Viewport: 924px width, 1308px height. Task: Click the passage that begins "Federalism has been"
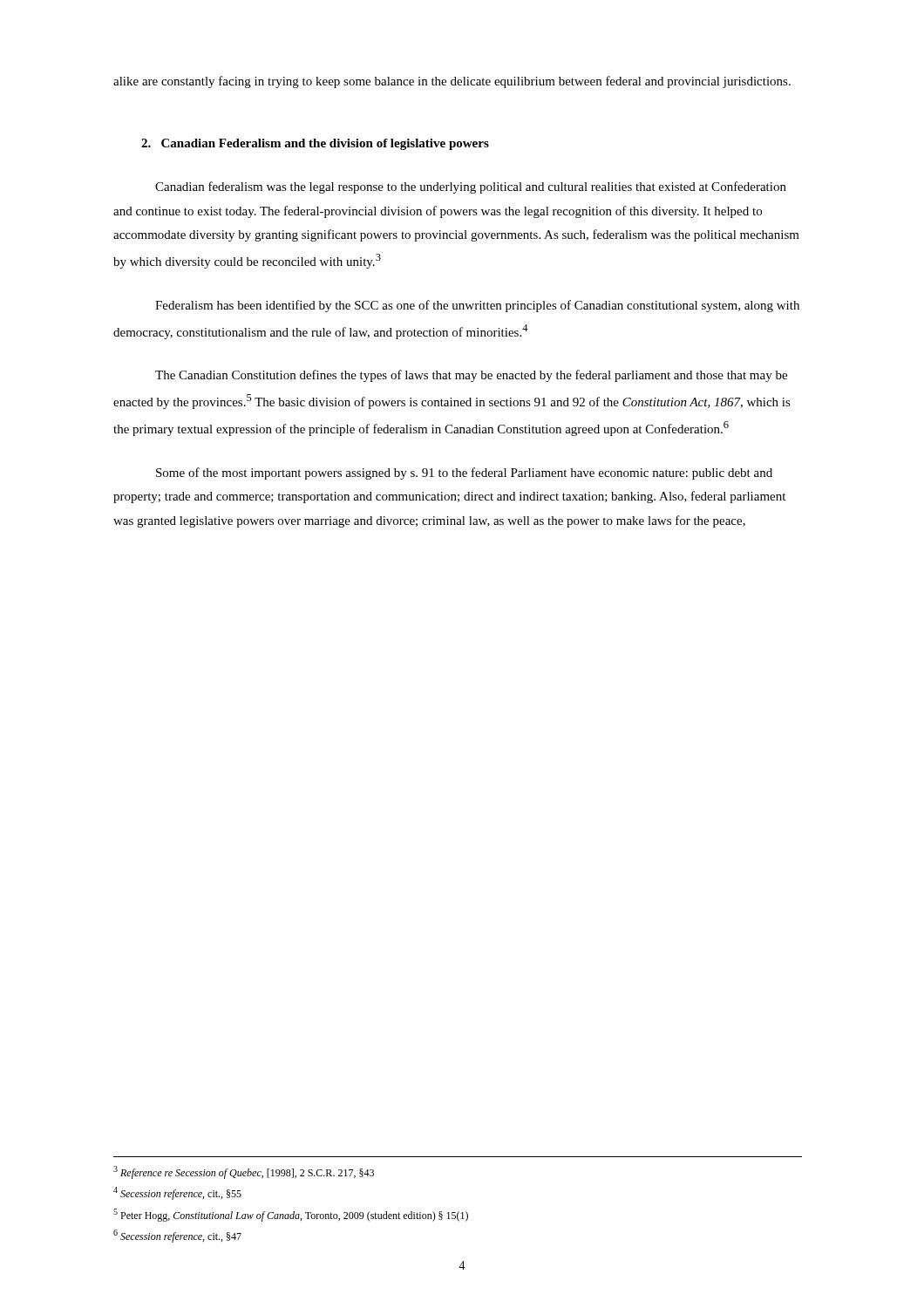457,318
